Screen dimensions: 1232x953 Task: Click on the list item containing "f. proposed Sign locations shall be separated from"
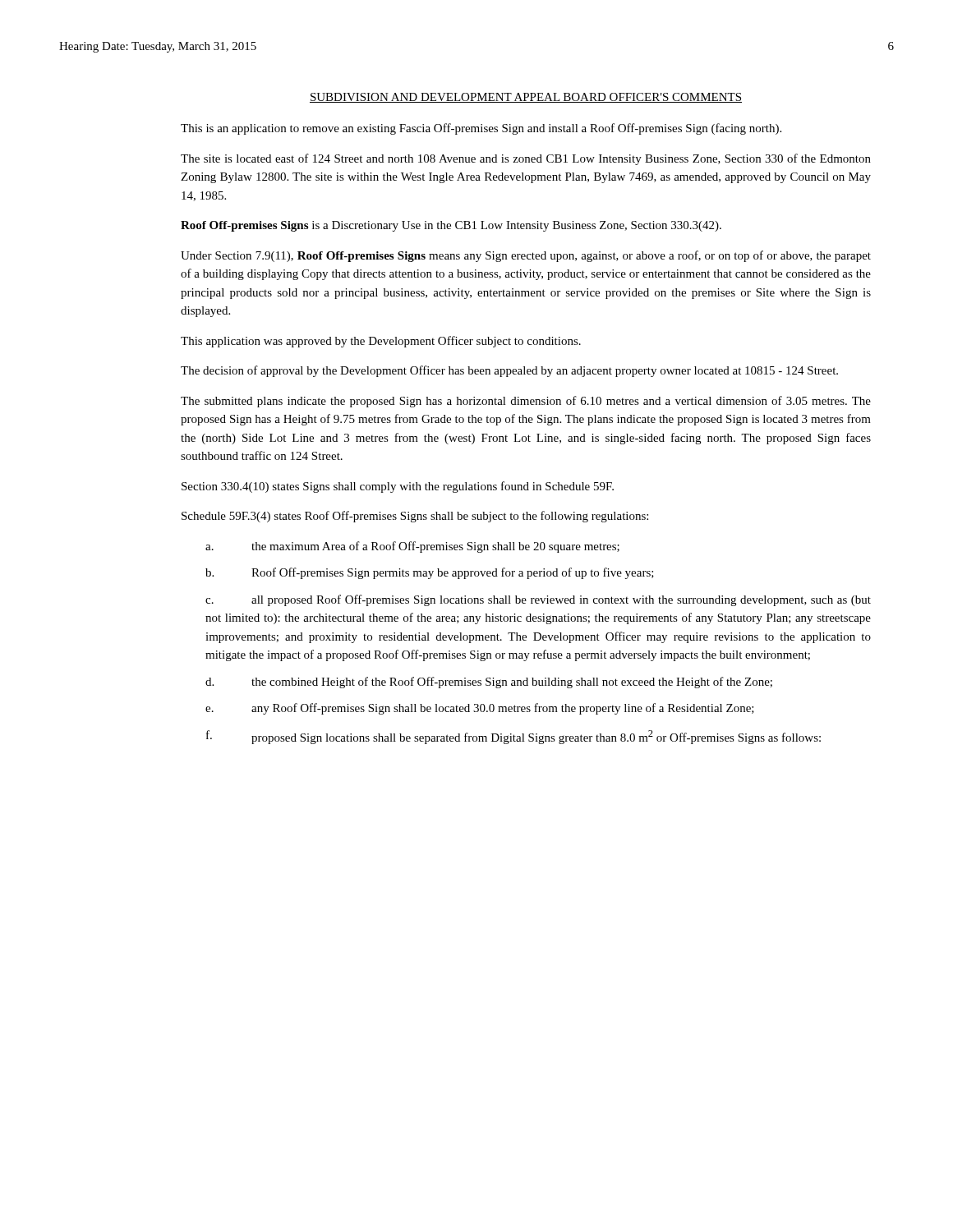click(x=514, y=735)
